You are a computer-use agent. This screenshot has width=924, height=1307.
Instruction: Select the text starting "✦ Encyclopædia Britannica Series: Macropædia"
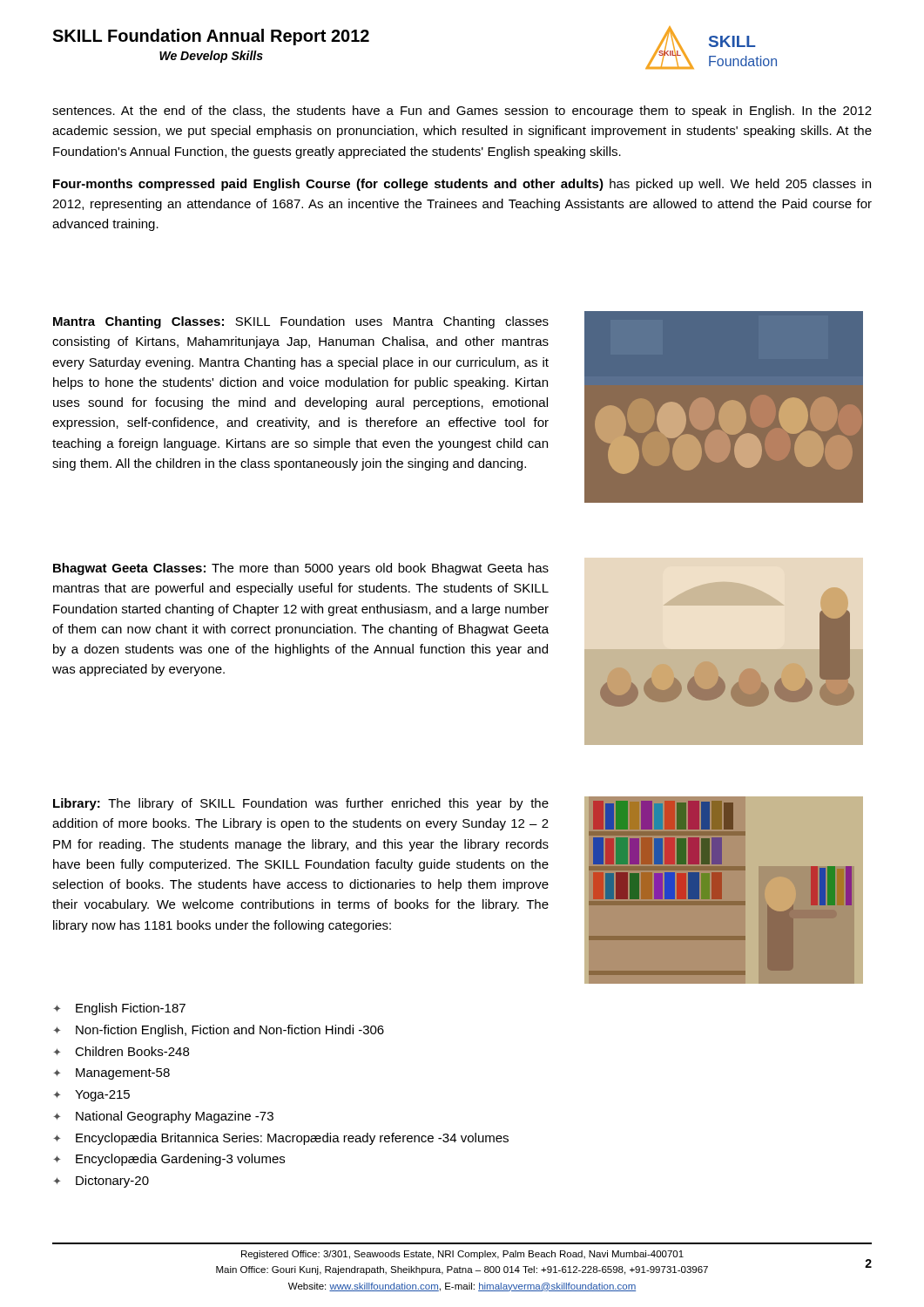[281, 1138]
